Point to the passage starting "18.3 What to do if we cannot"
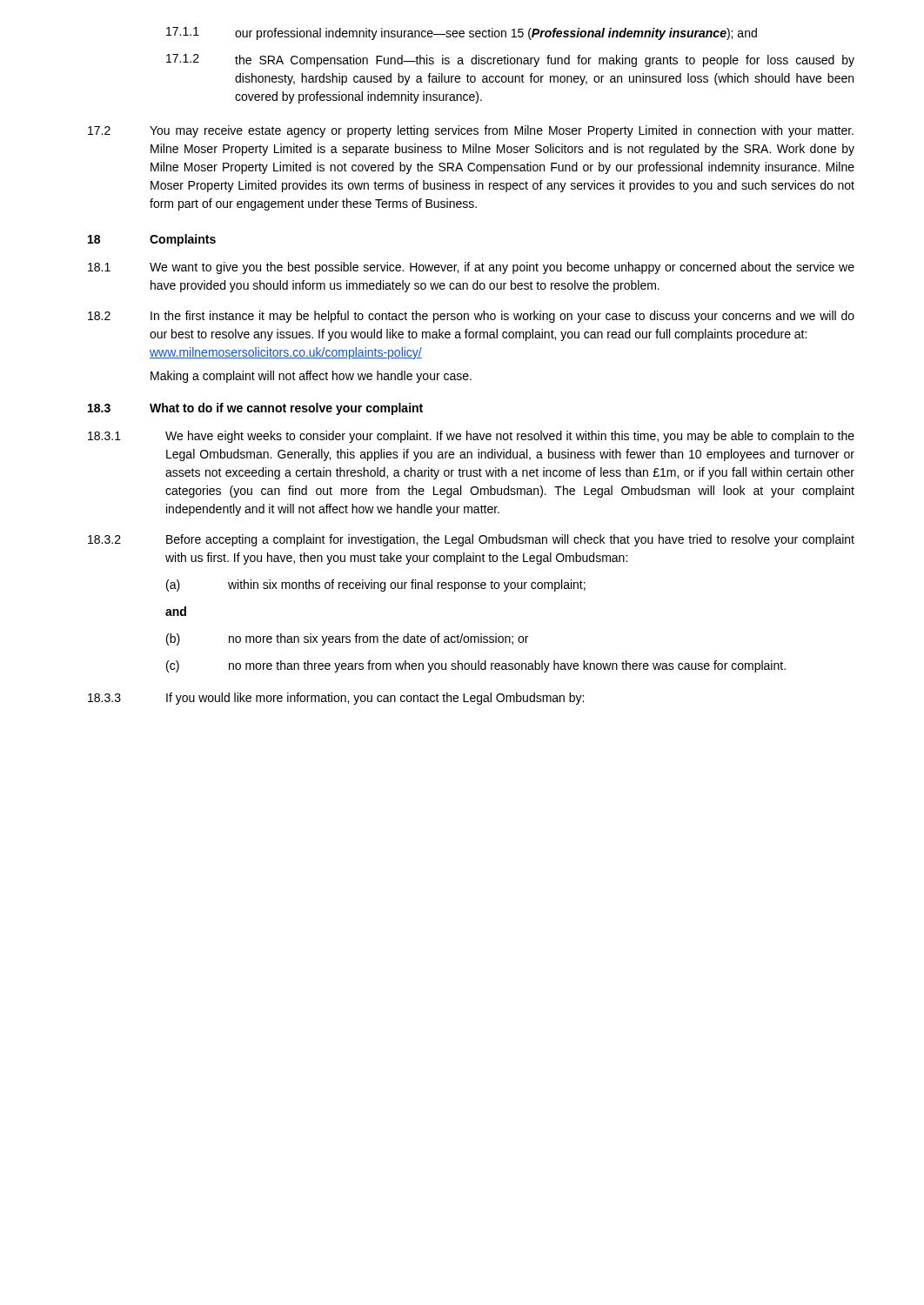924x1305 pixels. (255, 408)
